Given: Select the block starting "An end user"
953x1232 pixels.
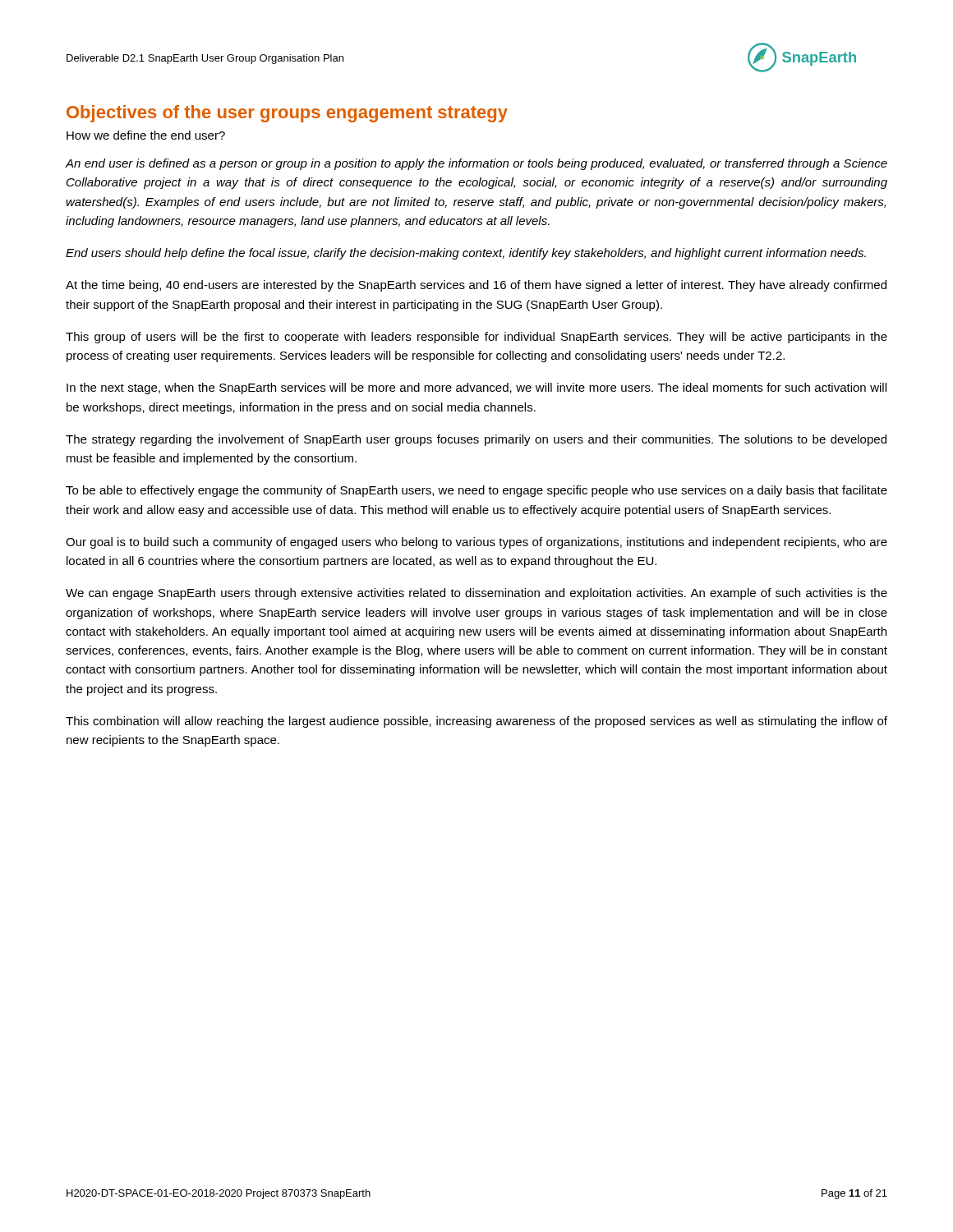Looking at the screenshot, I should (476, 192).
